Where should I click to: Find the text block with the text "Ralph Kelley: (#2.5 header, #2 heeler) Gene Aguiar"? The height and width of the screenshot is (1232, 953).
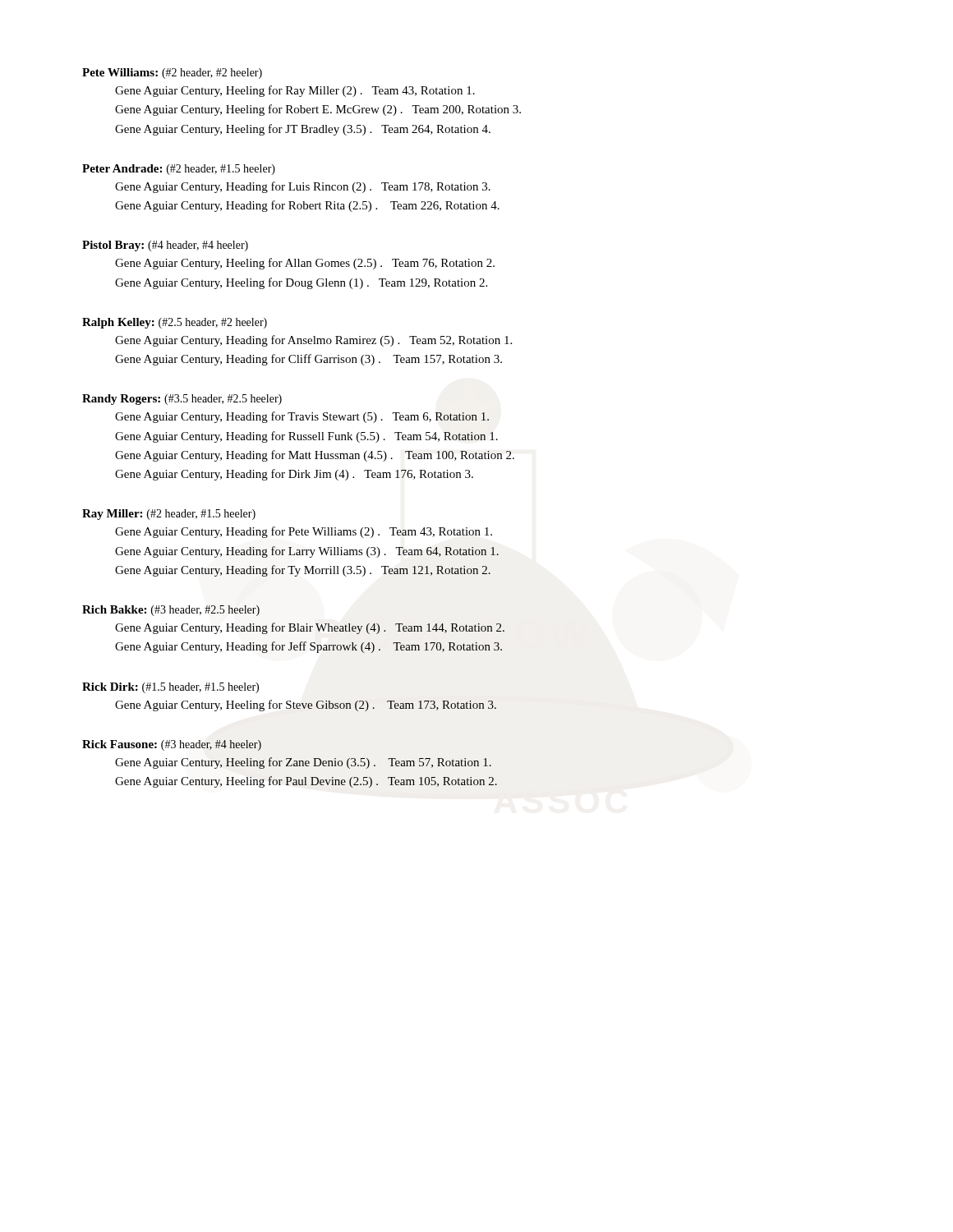coord(476,342)
